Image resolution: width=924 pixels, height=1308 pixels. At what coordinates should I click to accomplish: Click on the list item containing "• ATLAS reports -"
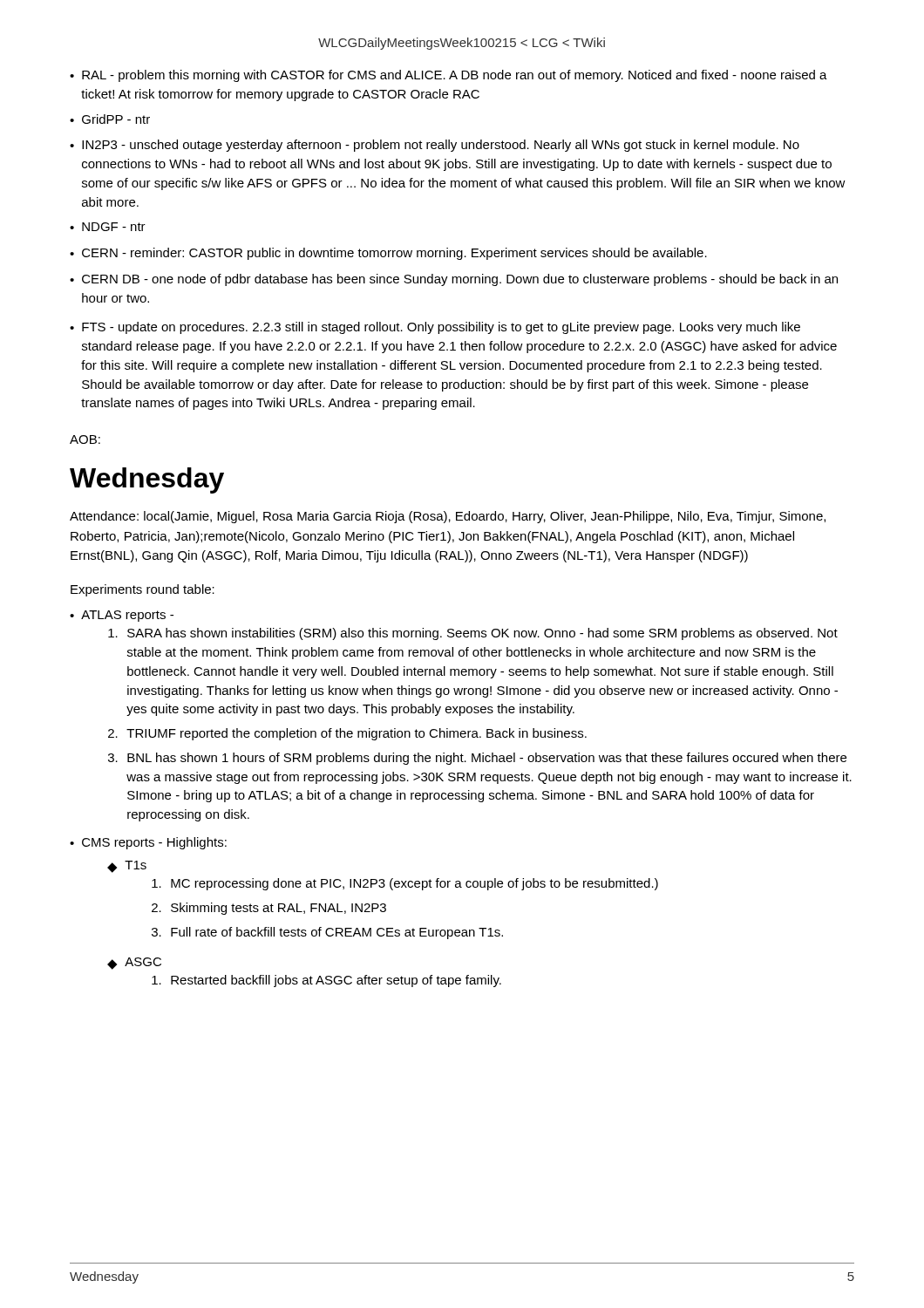[x=462, y=717]
